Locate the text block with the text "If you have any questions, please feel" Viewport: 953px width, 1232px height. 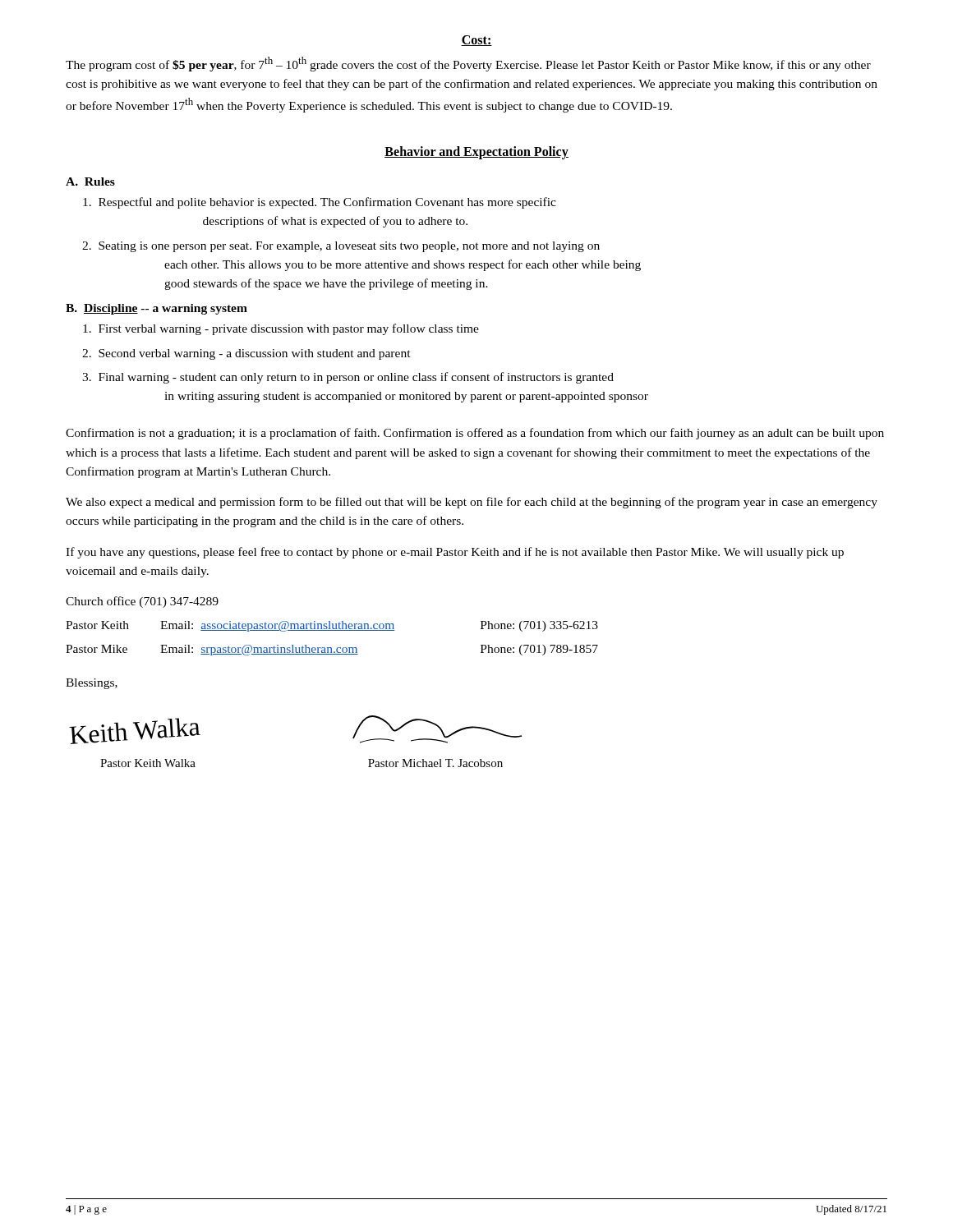[x=455, y=561]
